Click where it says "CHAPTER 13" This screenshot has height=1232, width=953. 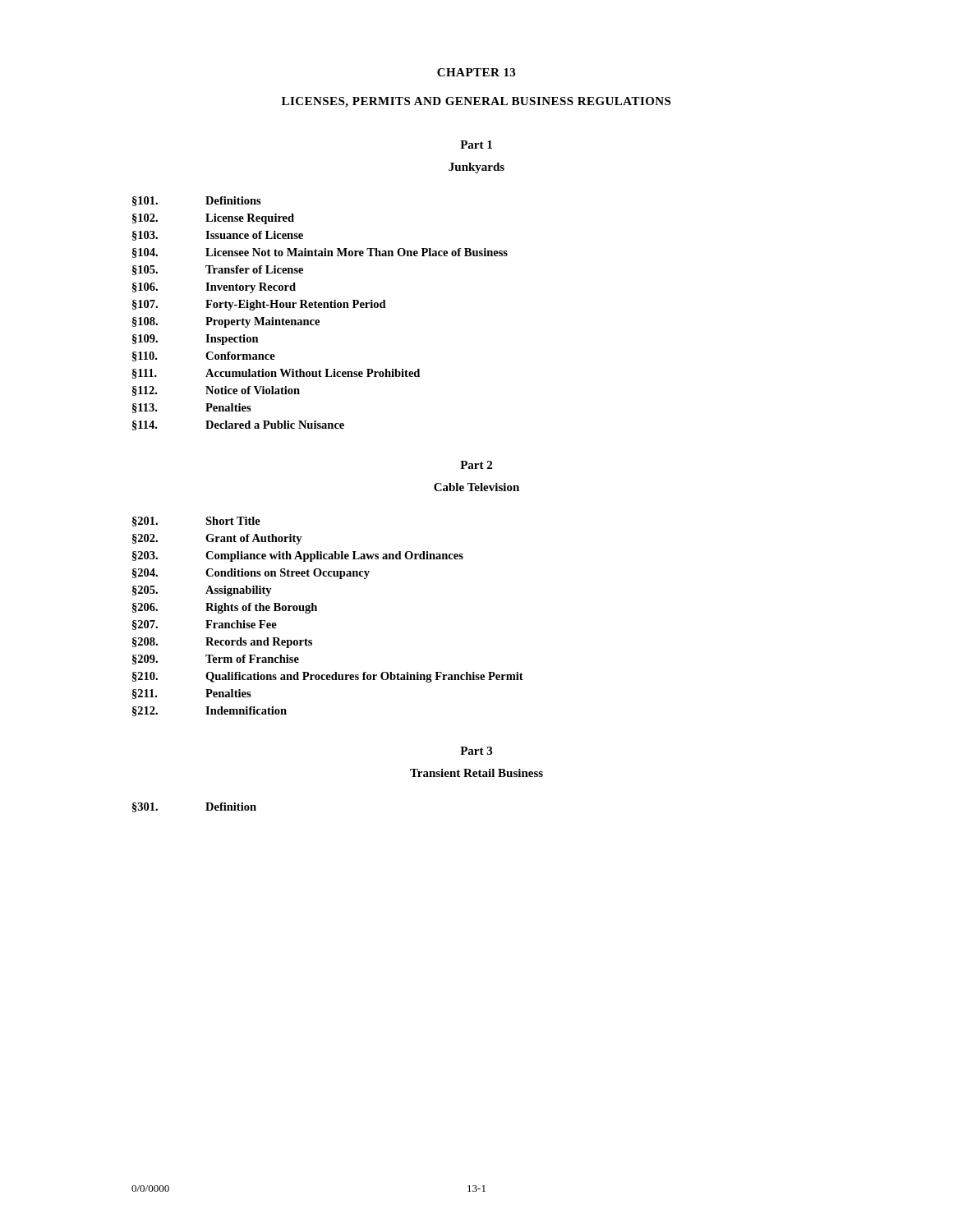click(476, 72)
